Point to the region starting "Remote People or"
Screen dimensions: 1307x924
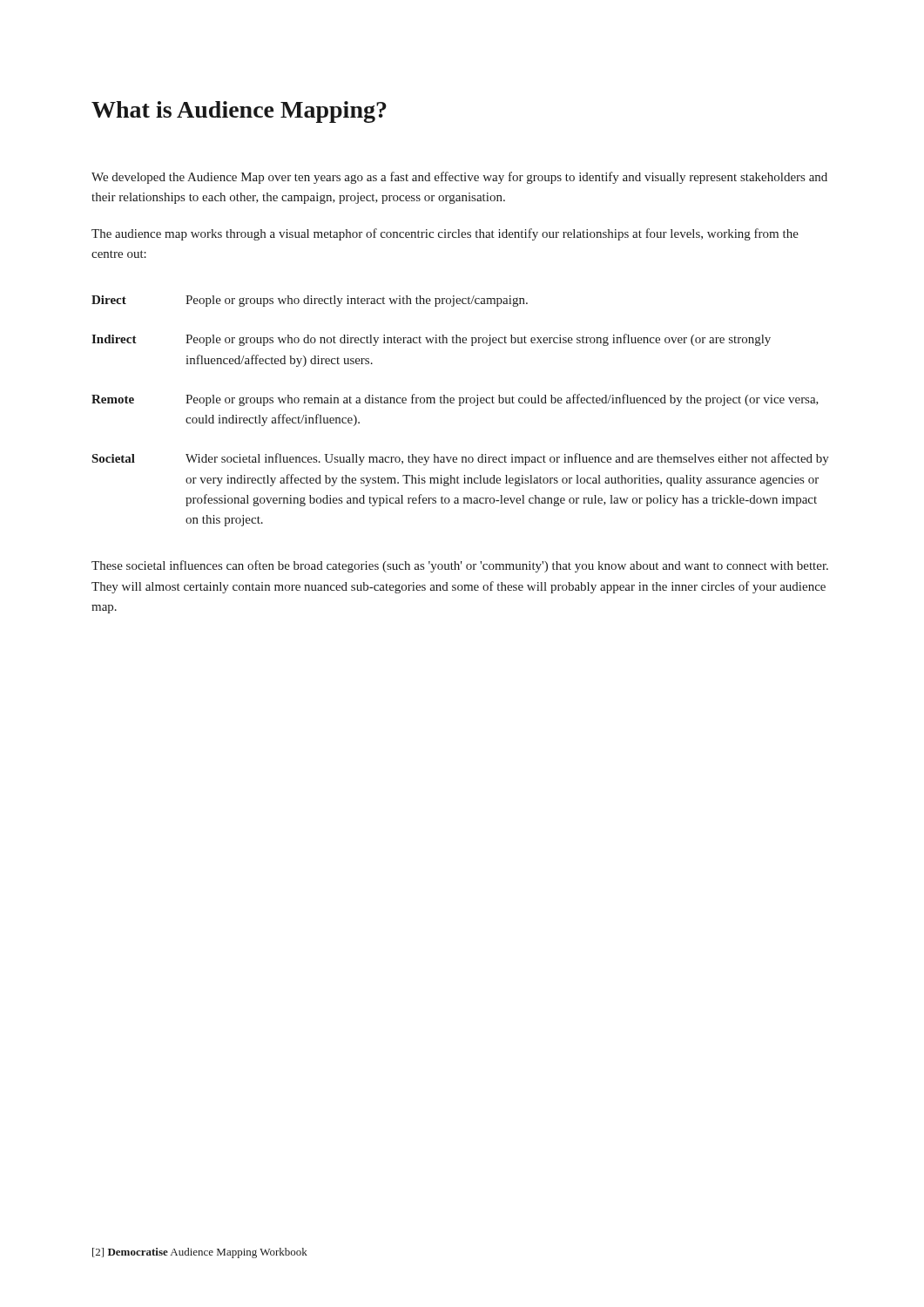coord(462,409)
